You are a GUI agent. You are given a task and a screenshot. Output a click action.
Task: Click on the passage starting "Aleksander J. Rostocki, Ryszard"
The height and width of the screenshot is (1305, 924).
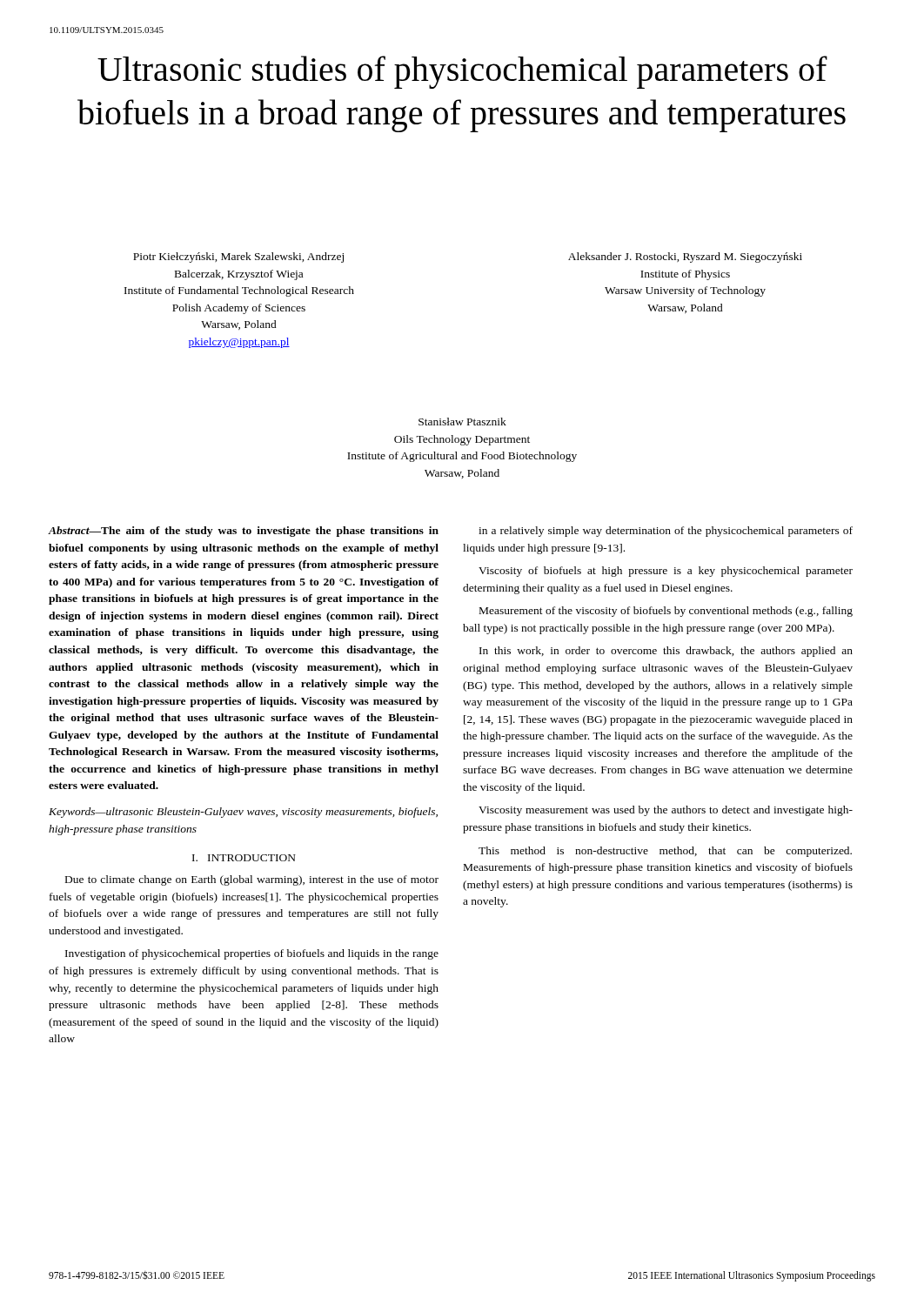(685, 282)
